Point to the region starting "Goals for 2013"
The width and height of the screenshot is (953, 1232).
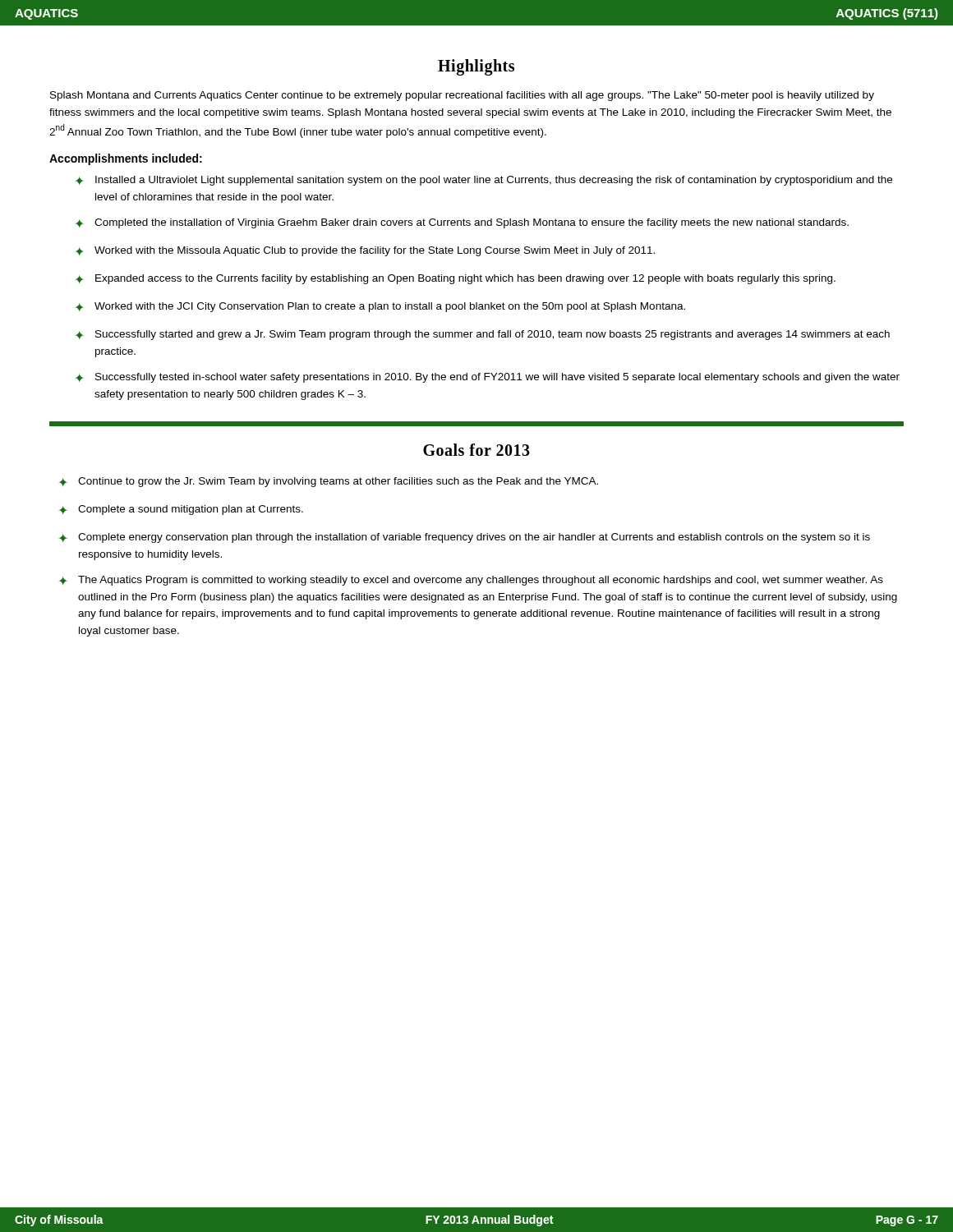(x=476, y=450)
